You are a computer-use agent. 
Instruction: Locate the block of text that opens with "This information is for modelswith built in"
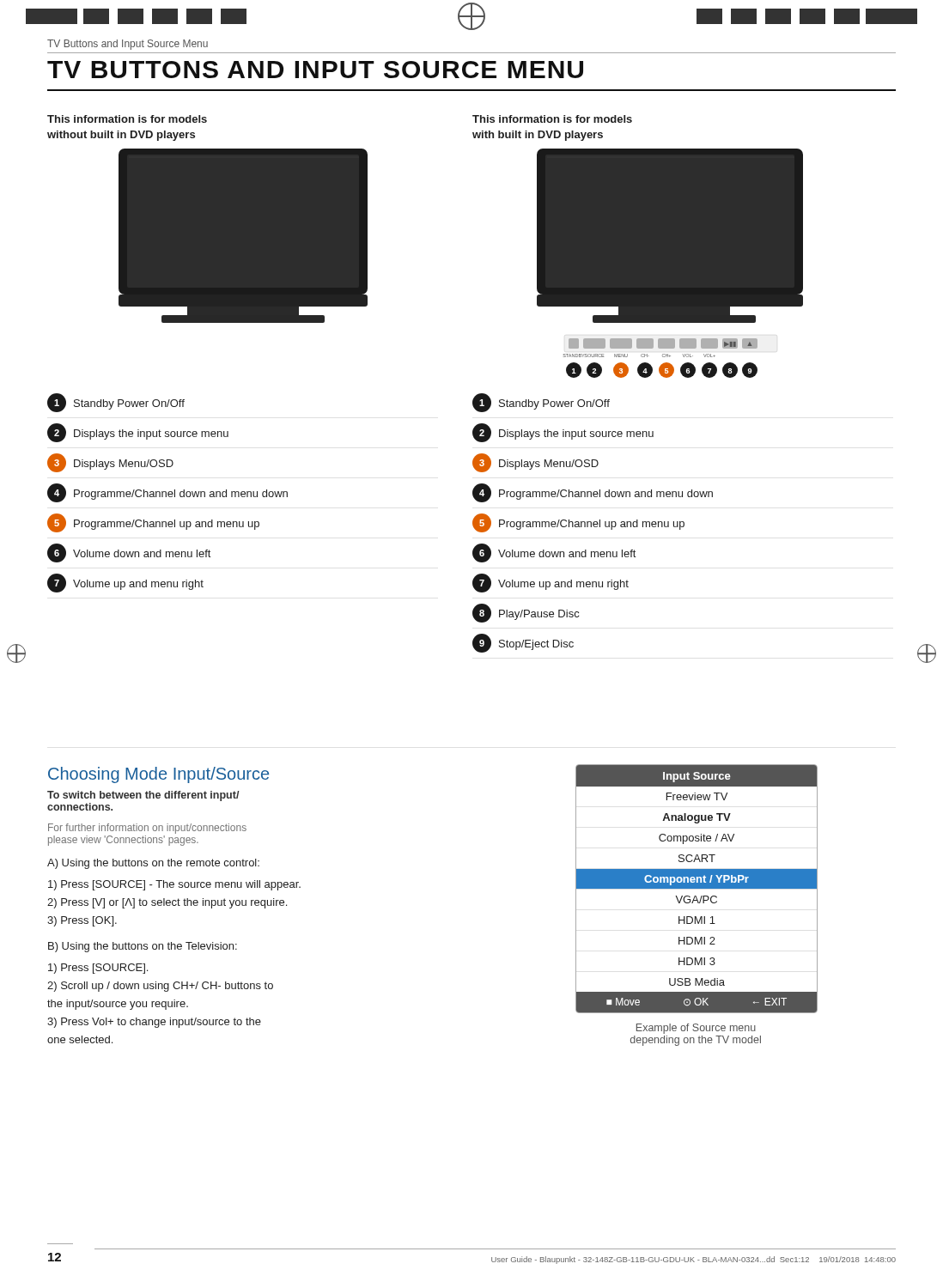[552, 127]
